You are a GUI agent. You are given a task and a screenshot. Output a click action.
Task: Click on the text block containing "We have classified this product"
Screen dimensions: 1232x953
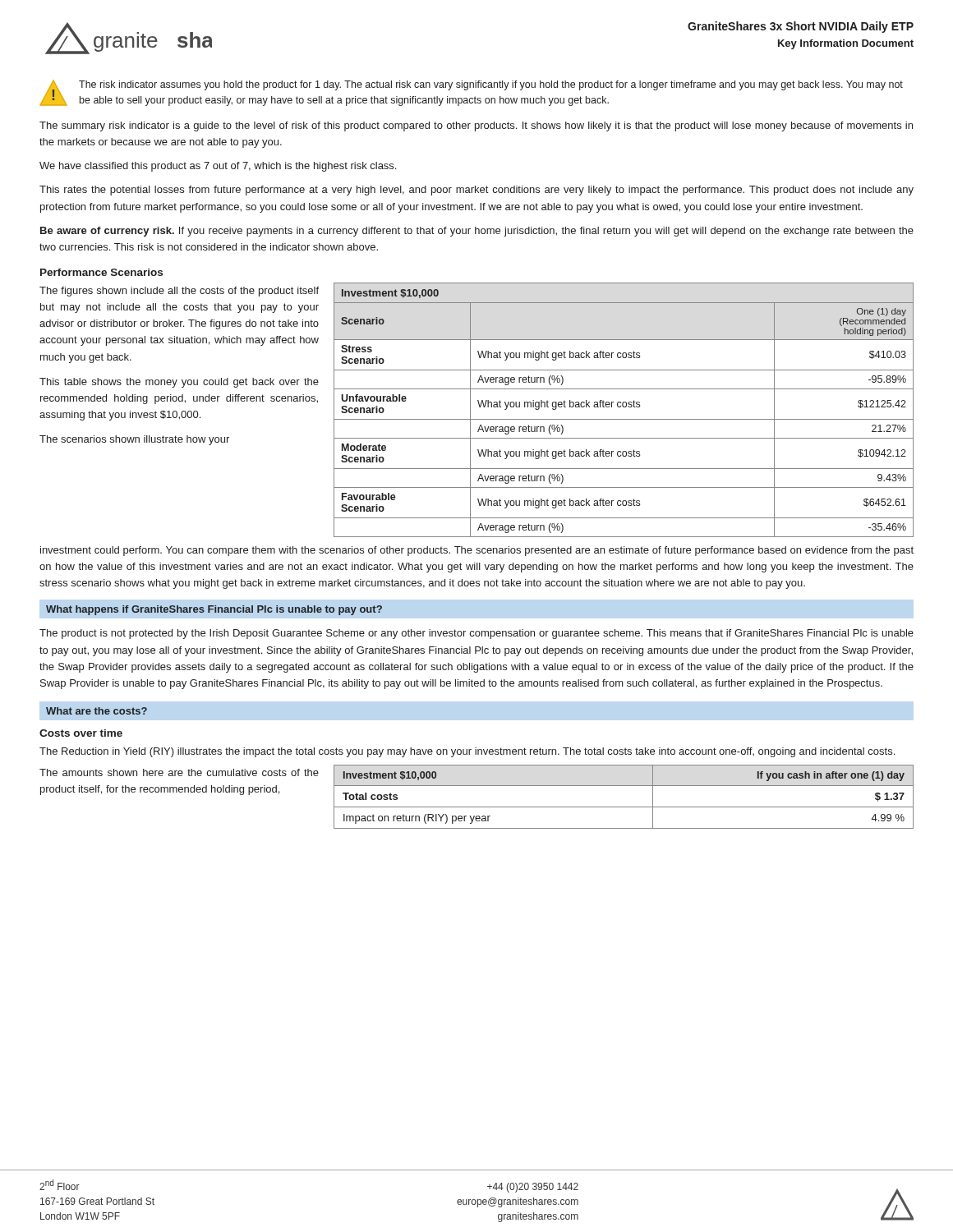218,166
